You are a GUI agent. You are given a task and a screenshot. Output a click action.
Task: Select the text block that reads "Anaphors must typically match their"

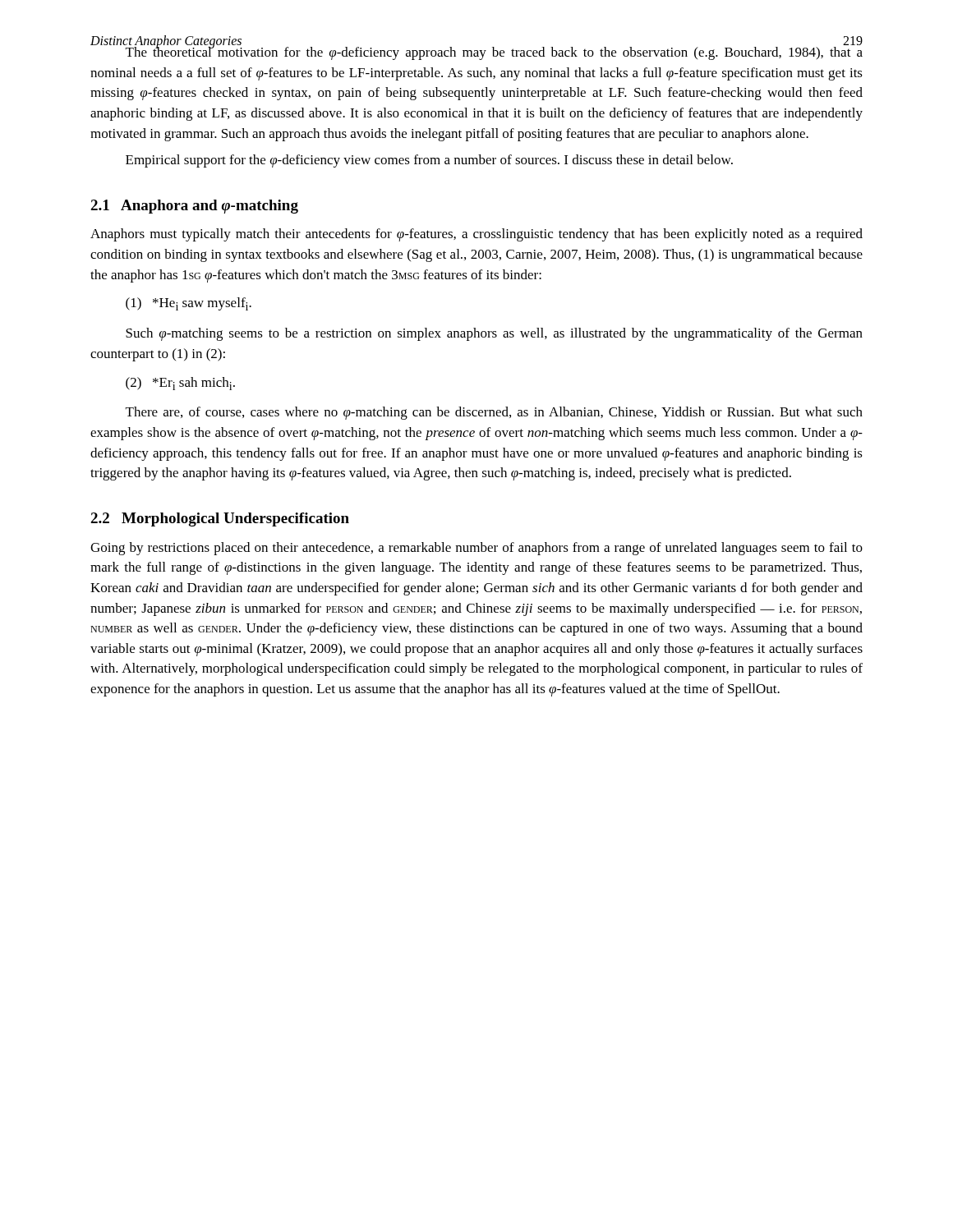(476, 255)
